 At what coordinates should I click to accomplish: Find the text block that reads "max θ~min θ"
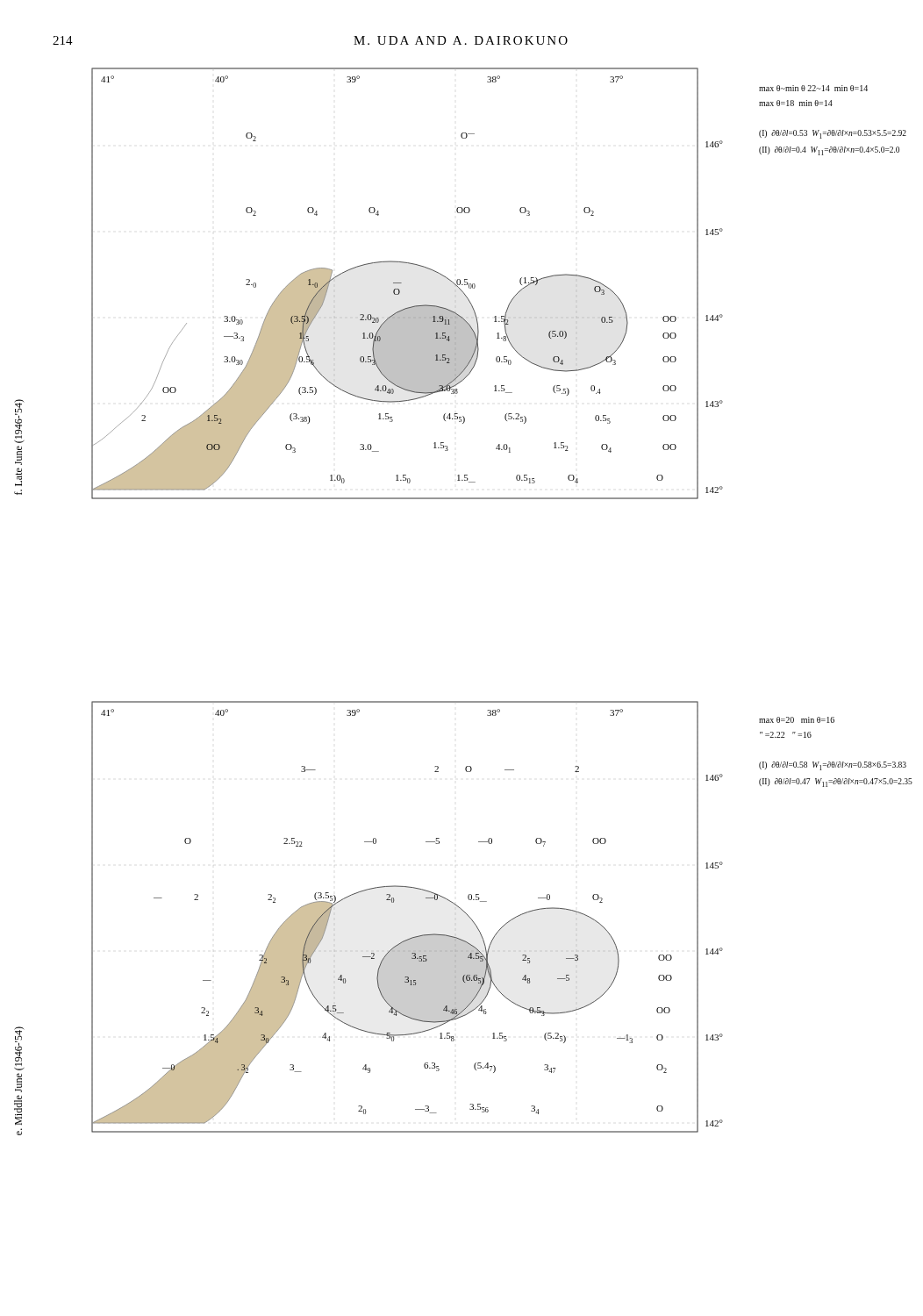click(833, 120)
